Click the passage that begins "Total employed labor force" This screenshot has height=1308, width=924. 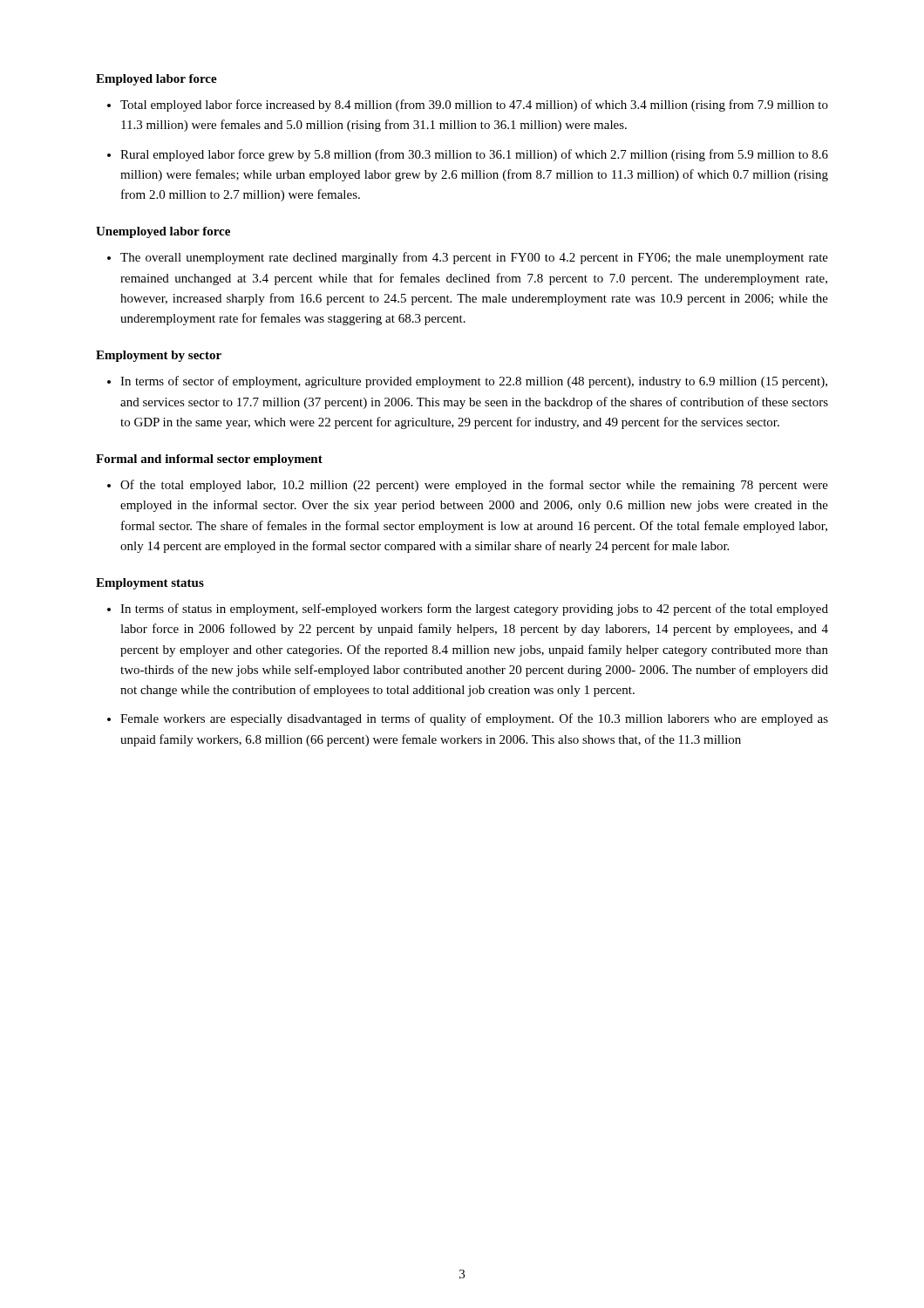474,115
